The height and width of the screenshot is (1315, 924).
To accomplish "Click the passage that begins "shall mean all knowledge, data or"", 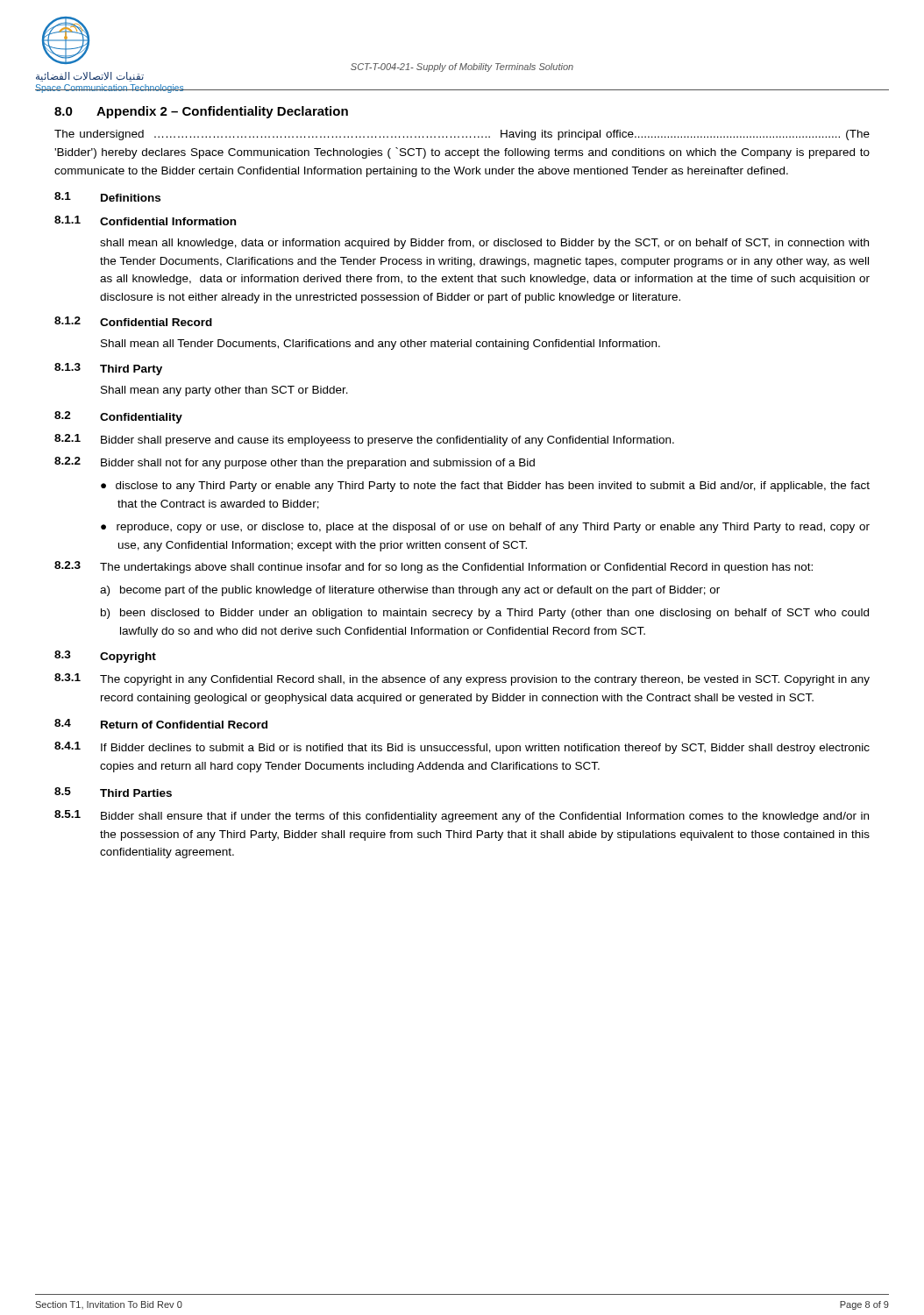I will (485, 270).
